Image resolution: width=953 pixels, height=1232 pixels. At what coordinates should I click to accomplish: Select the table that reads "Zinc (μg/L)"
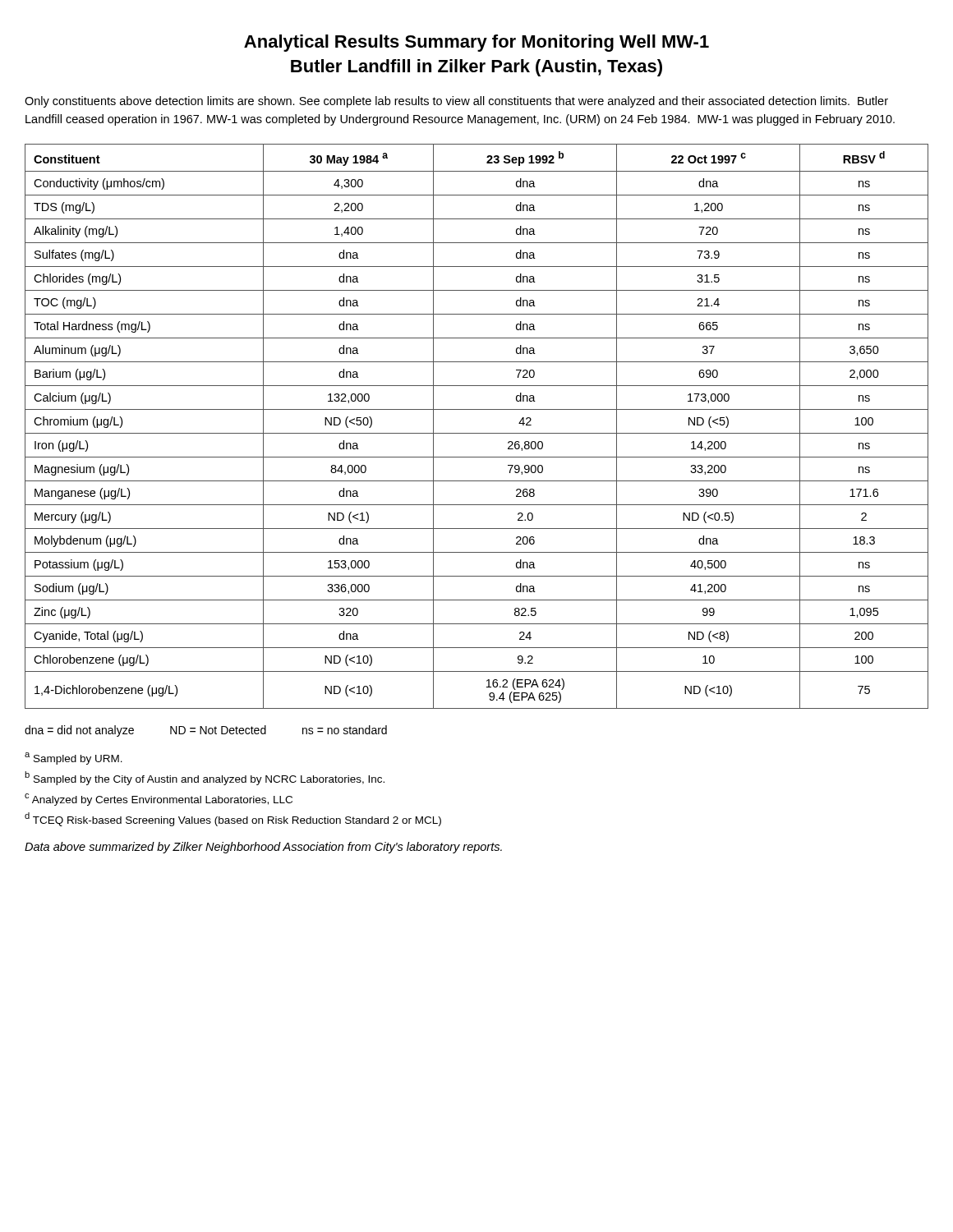[x=476, y=426]
